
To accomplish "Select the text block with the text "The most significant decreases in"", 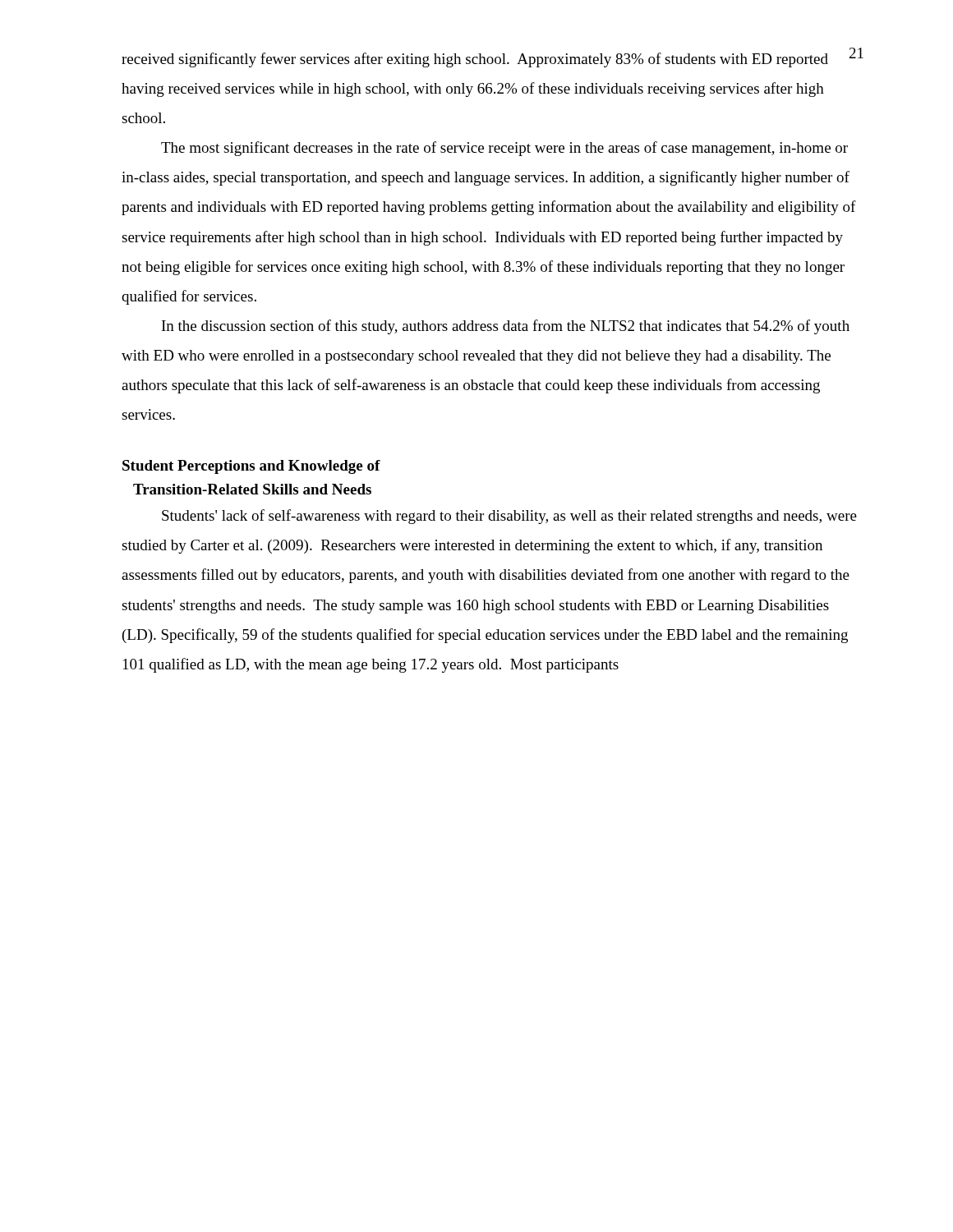I will pyautogui.click(x=489, y=222).
